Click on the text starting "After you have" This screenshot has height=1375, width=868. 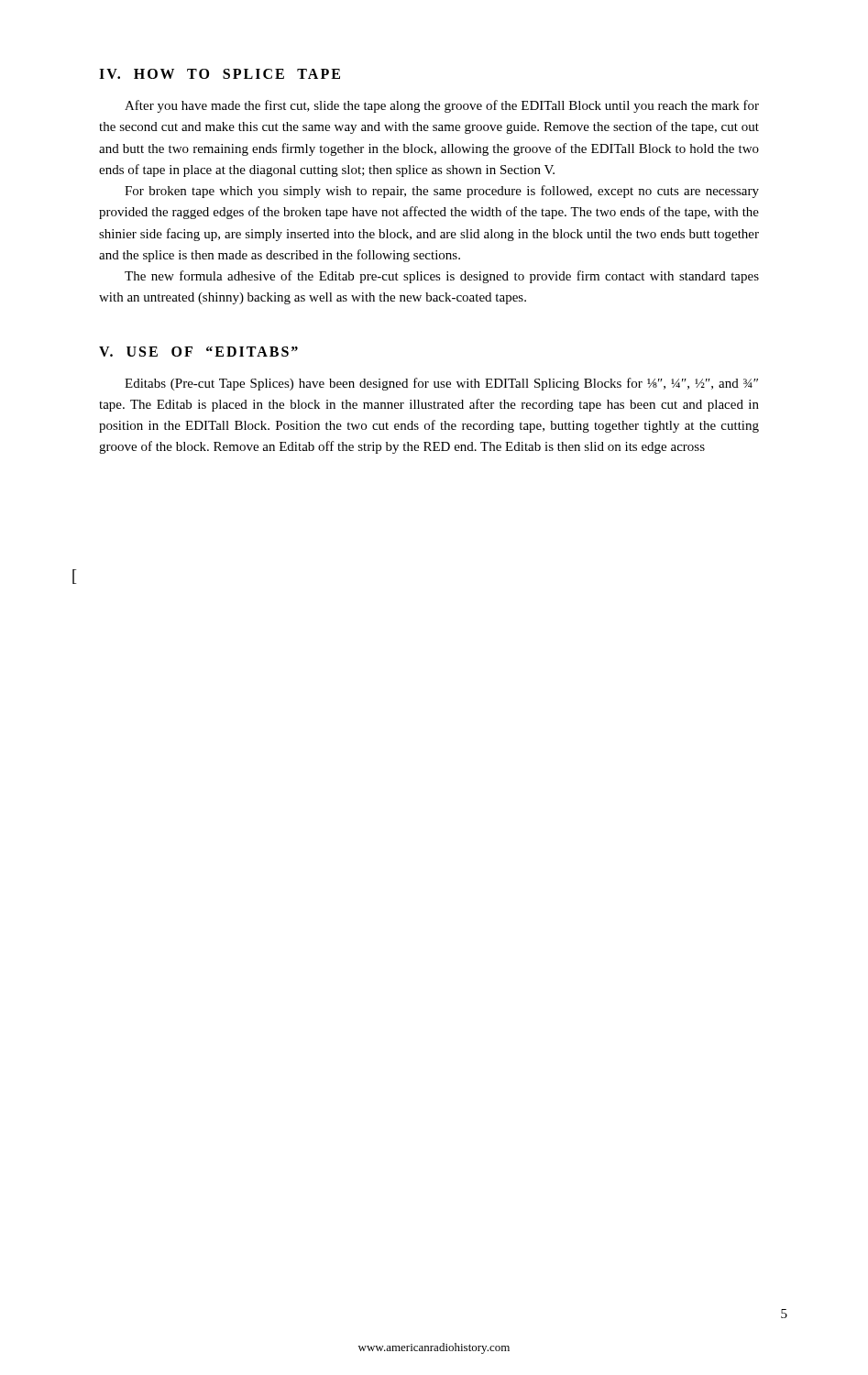(x=429, y=137)
